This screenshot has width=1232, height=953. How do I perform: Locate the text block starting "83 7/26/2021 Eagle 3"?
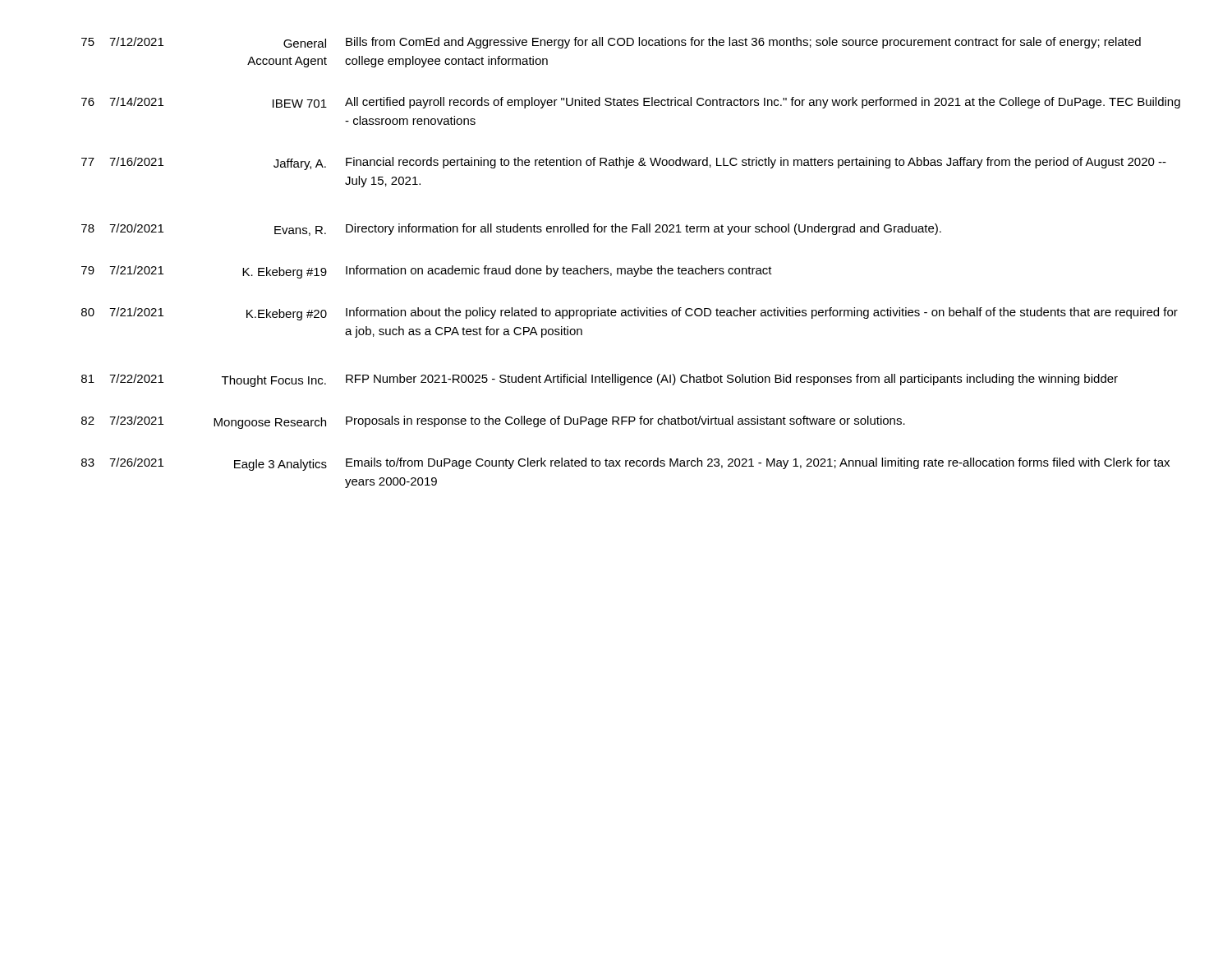coord(616,472)
